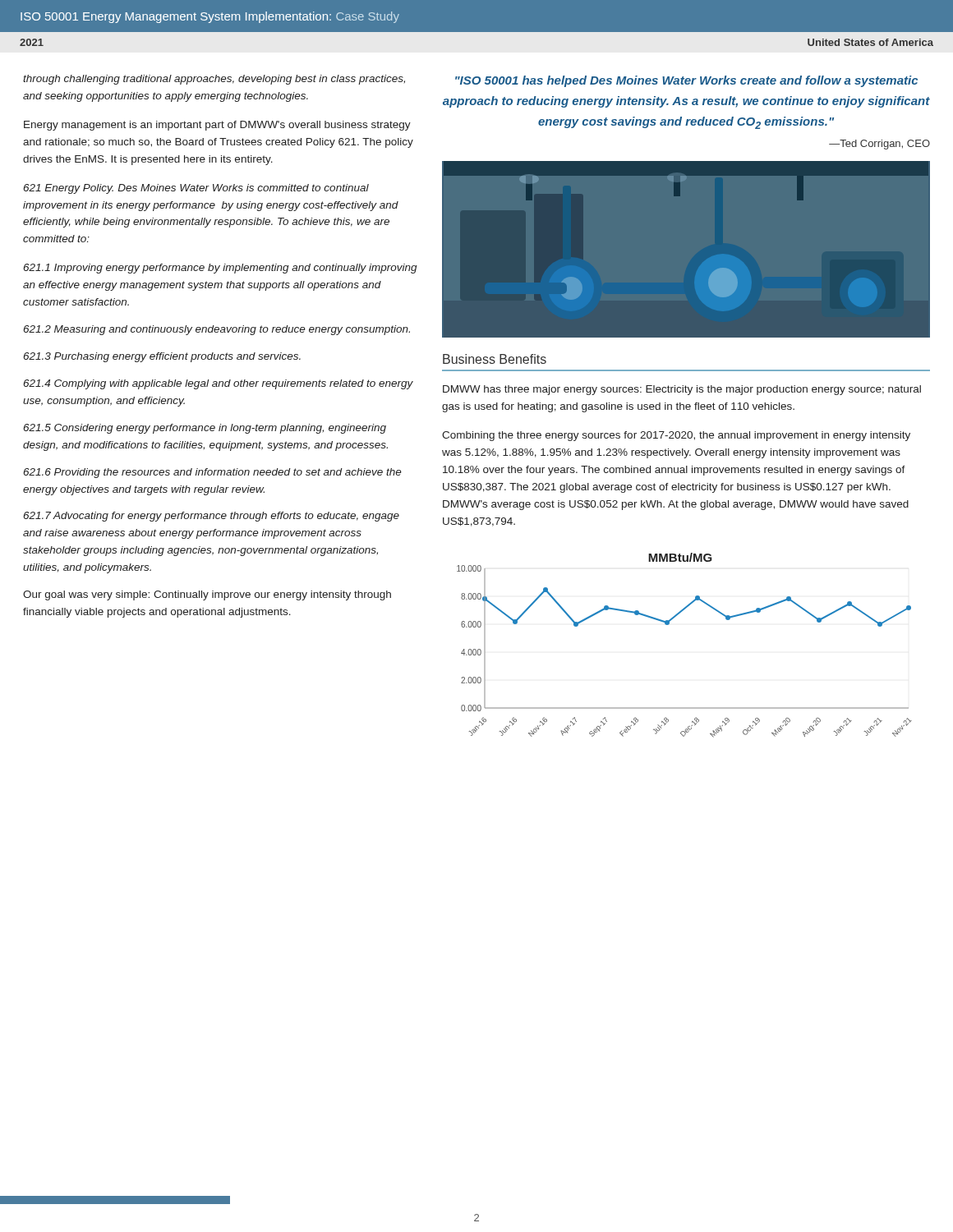This screenshot has width=953, height=1232.
Task: Locate the text "United States of America"
Action: [x=870, y=42]
